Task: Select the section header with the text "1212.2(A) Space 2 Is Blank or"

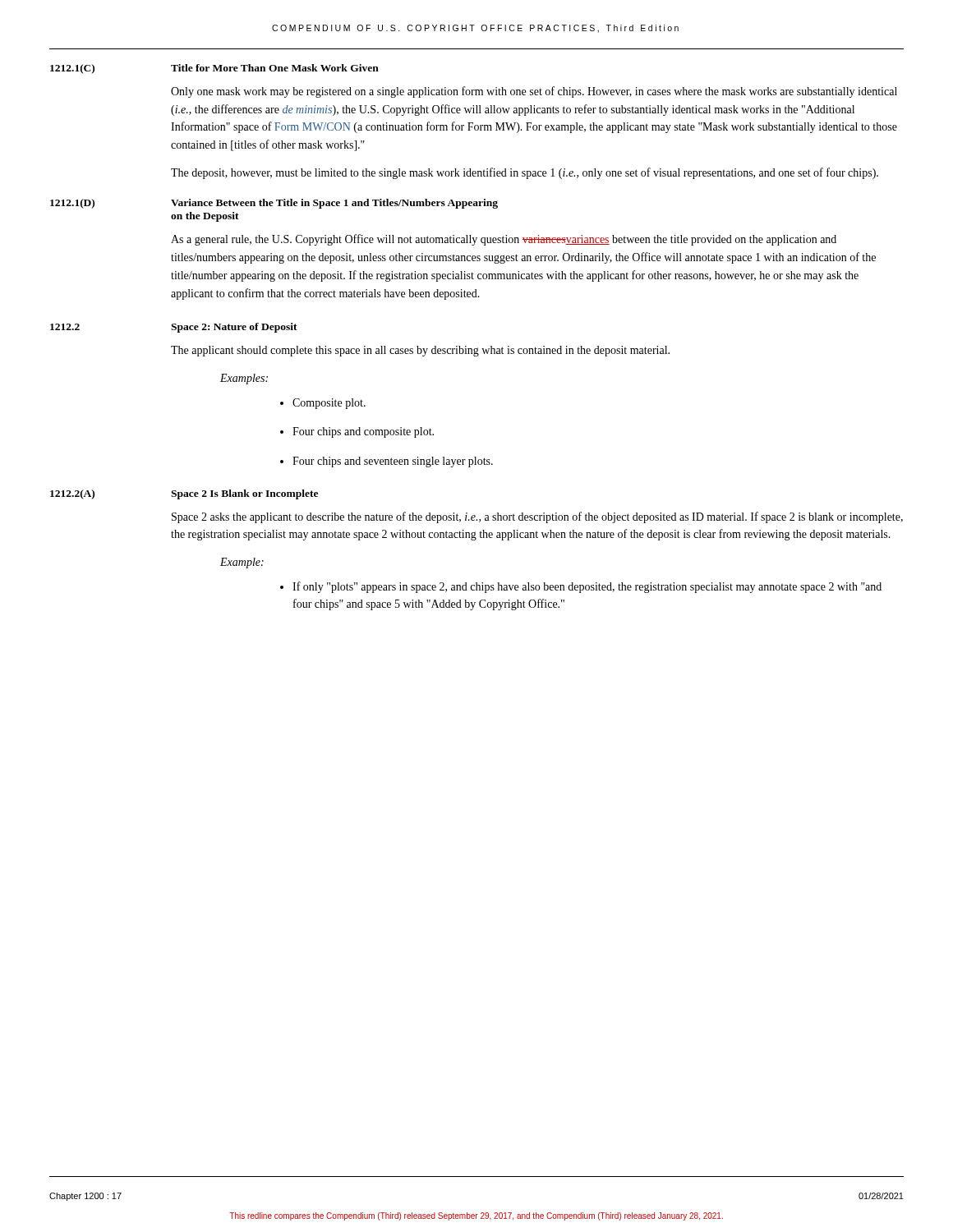Action: 184,494
